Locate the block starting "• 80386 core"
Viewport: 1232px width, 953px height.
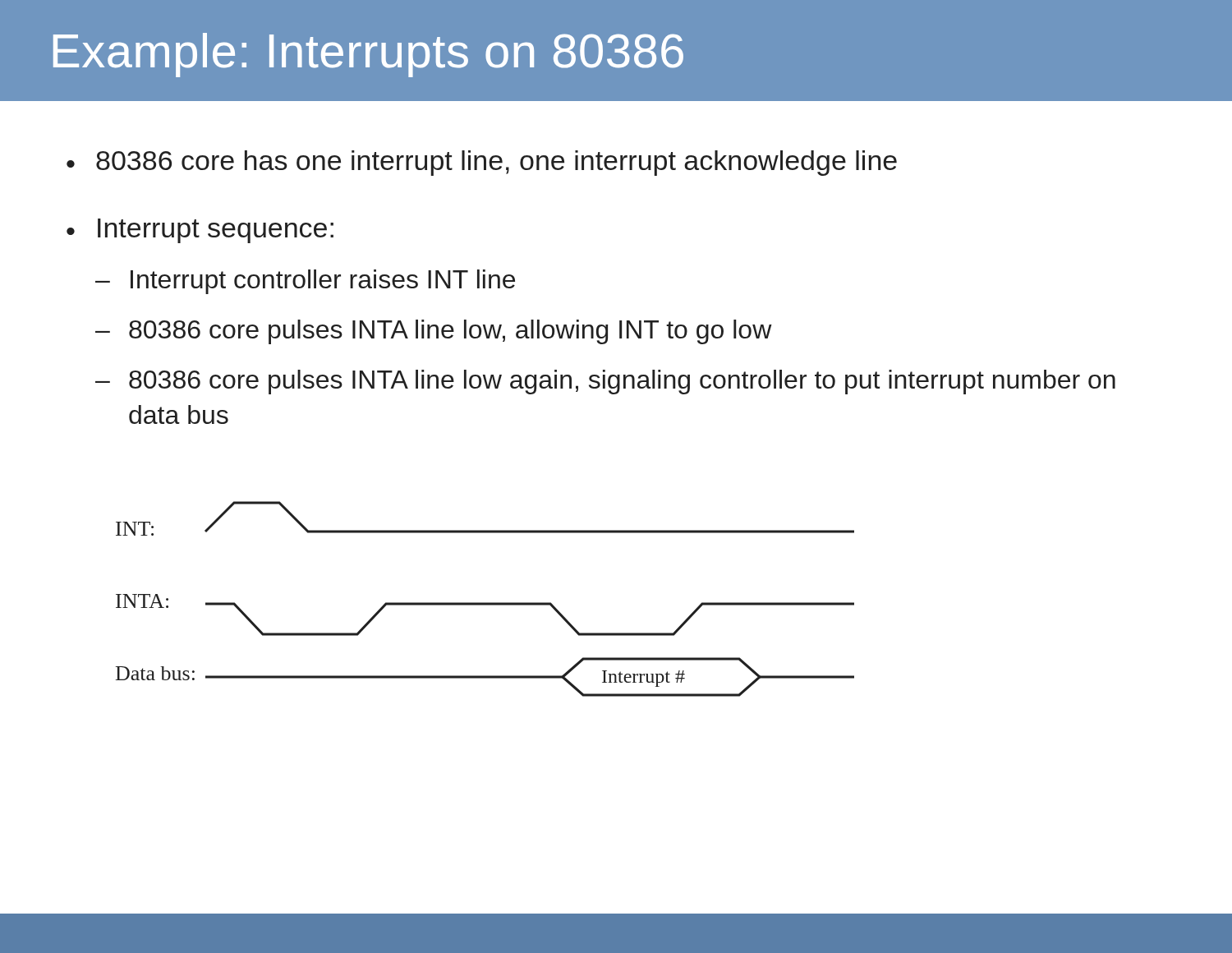click(x=616, y=163)
